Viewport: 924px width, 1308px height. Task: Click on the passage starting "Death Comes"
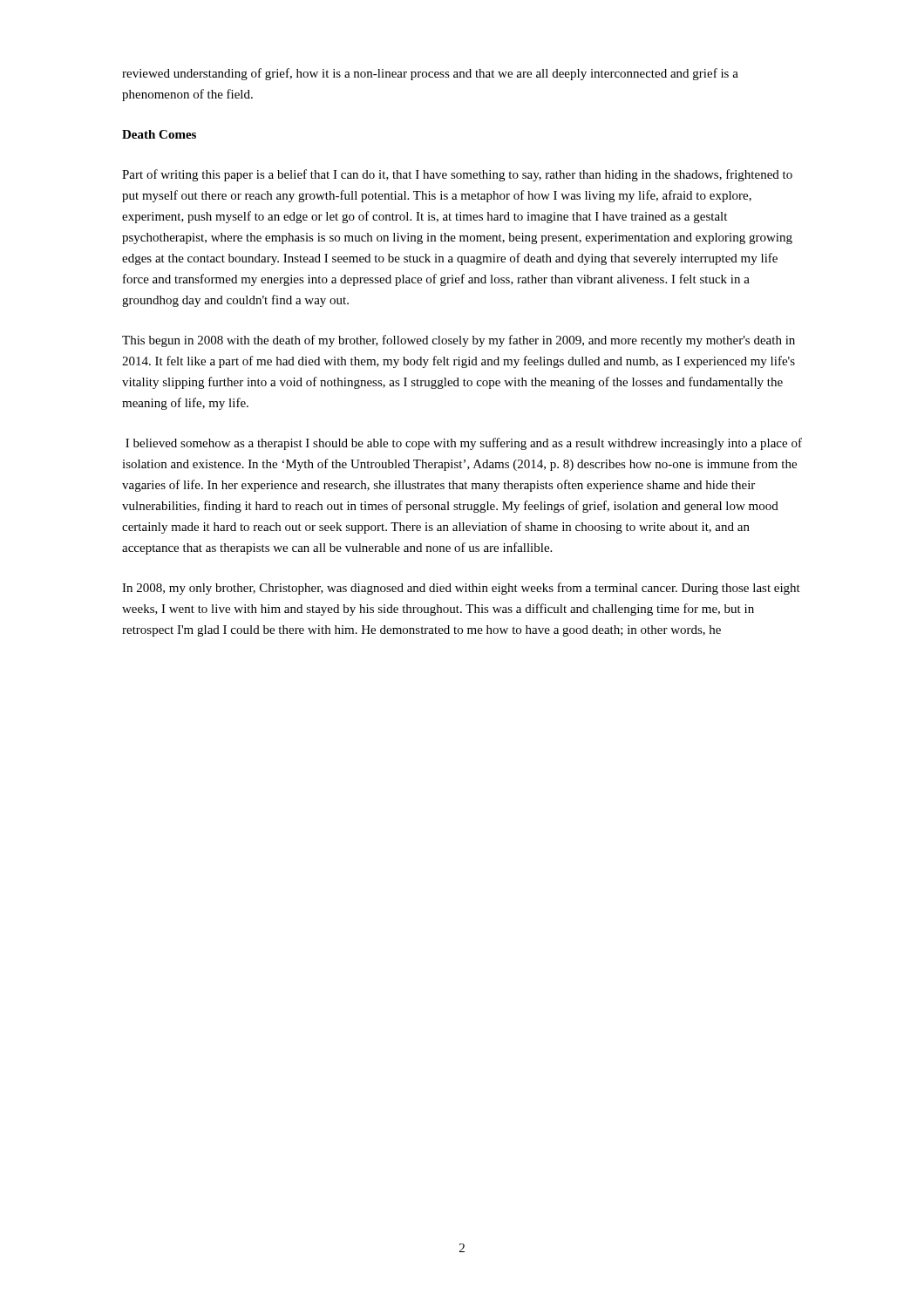coord(159,134)
